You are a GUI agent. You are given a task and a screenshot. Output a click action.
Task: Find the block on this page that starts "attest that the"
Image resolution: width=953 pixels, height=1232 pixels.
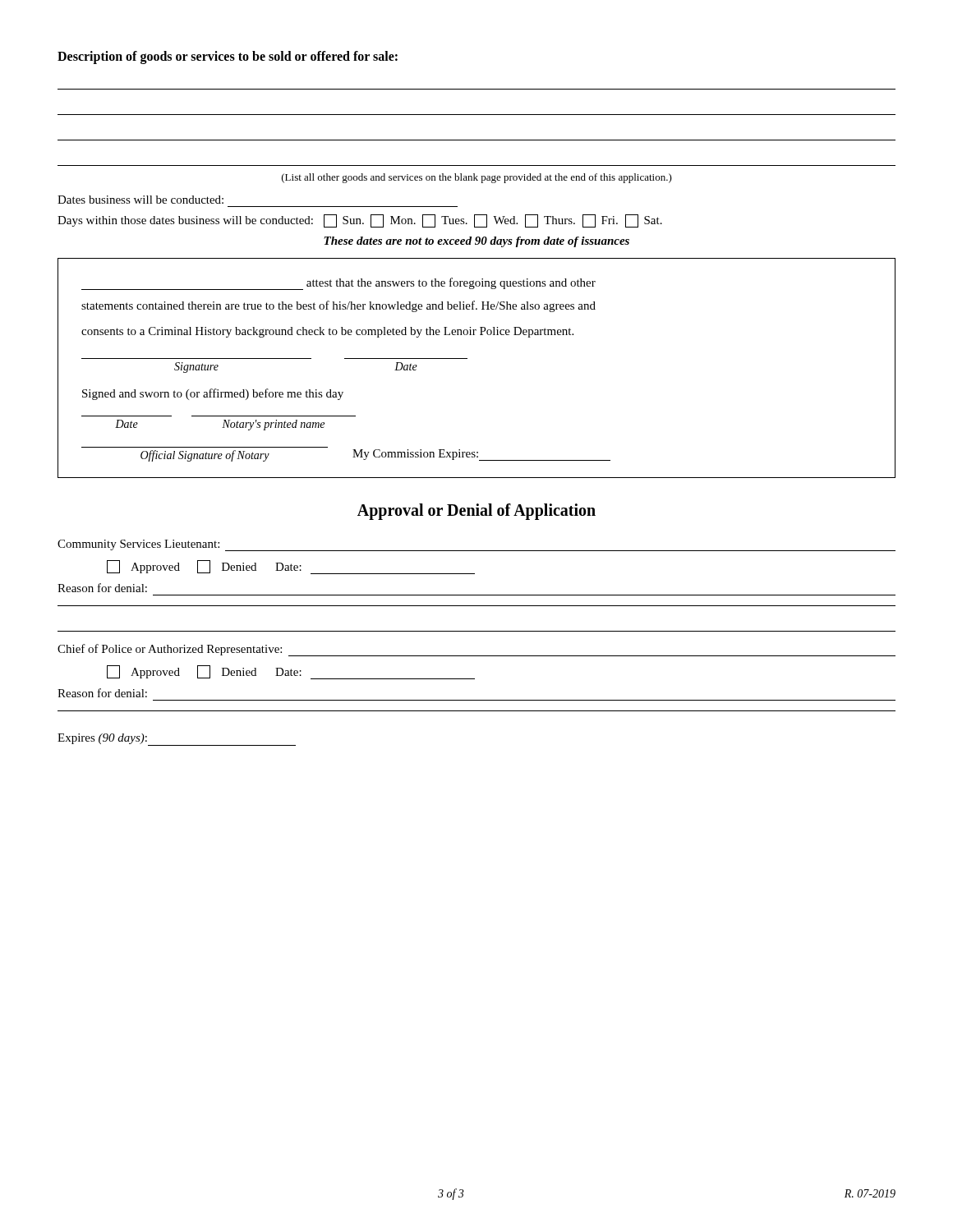[x=338, y=284]
